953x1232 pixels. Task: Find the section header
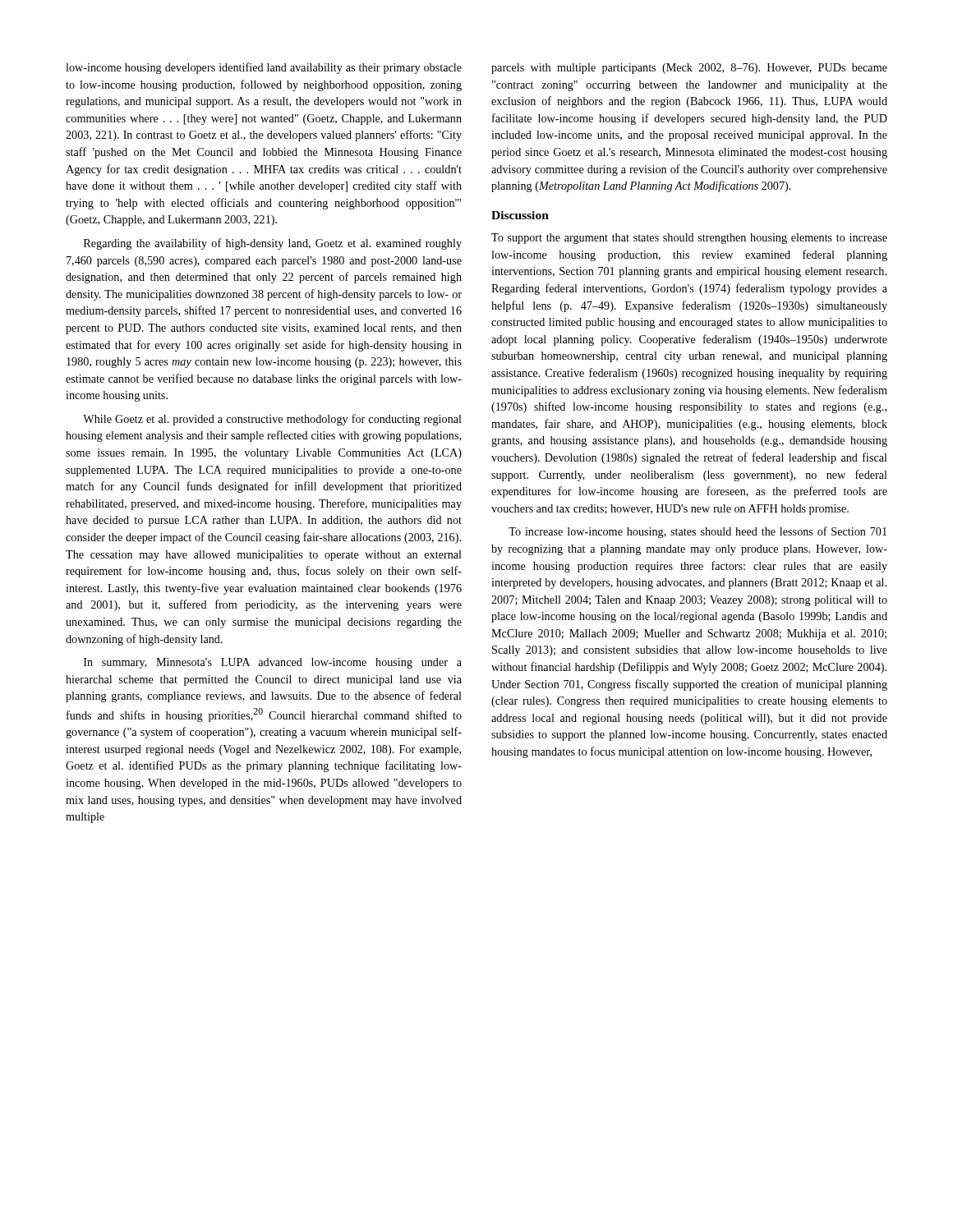689,215
